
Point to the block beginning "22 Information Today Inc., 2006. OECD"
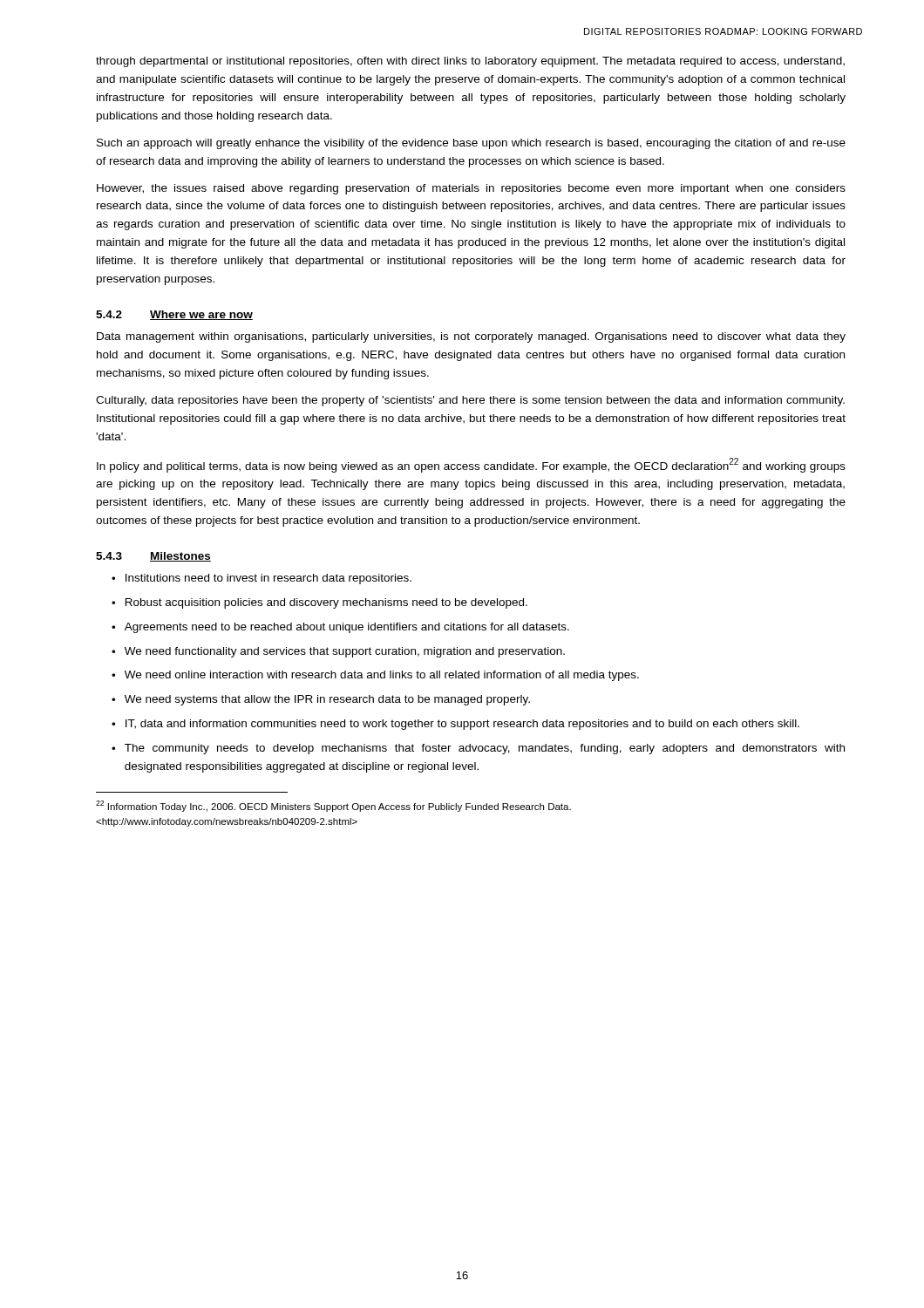click(334, 813)
